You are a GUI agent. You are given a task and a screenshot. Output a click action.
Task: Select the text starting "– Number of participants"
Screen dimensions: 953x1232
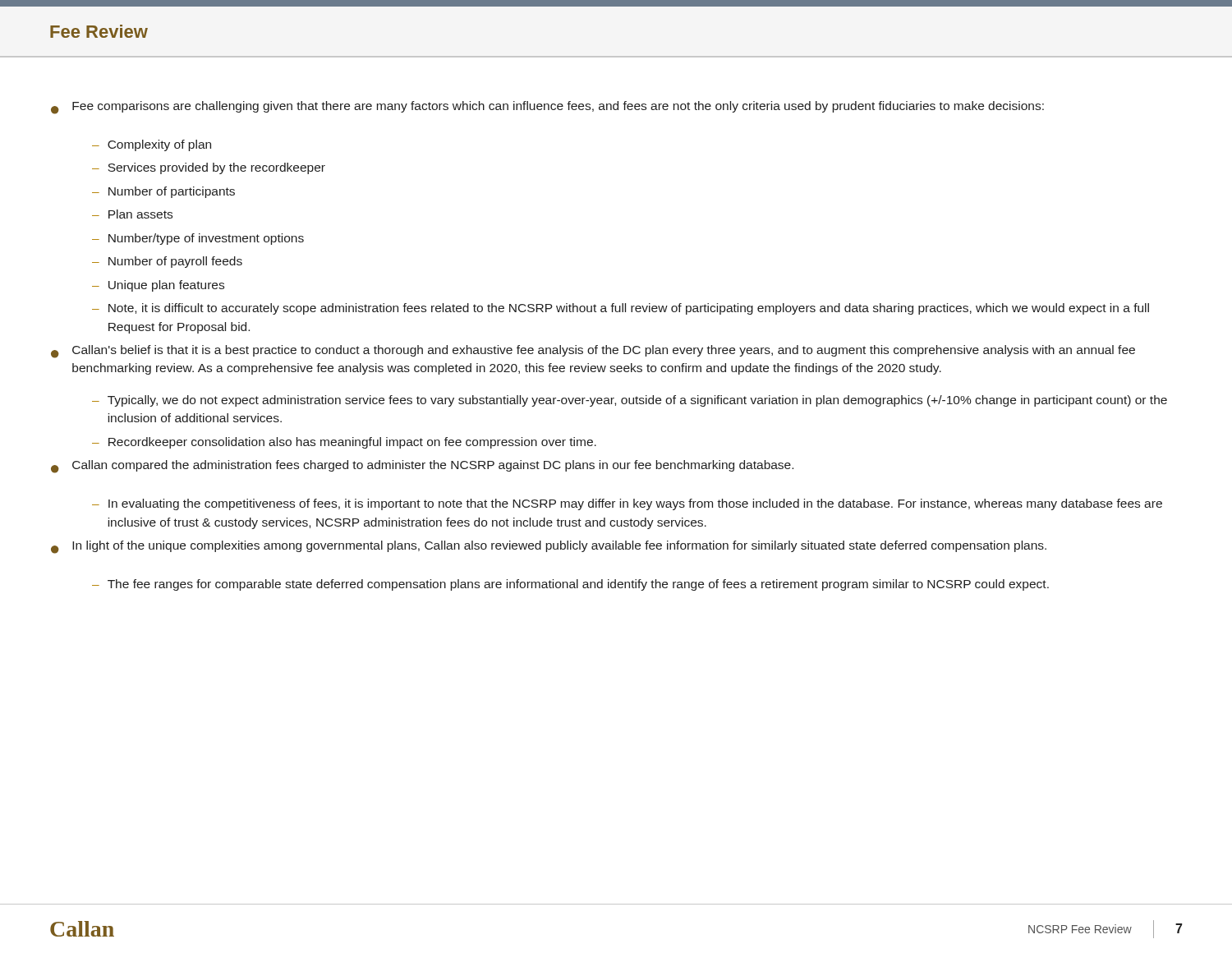pos(164,191)
